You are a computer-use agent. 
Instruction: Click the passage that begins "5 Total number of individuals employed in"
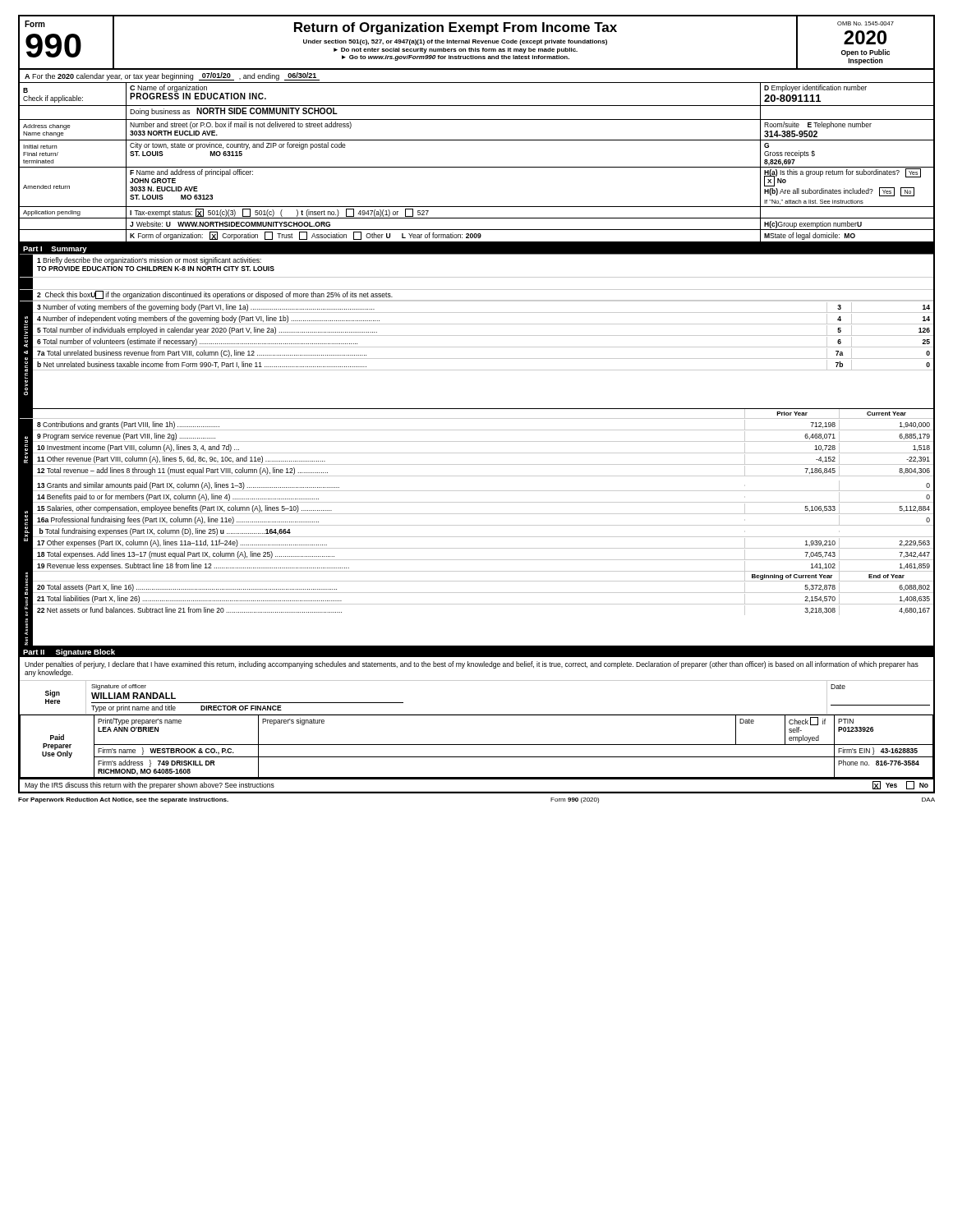click(x=483, y=330)
